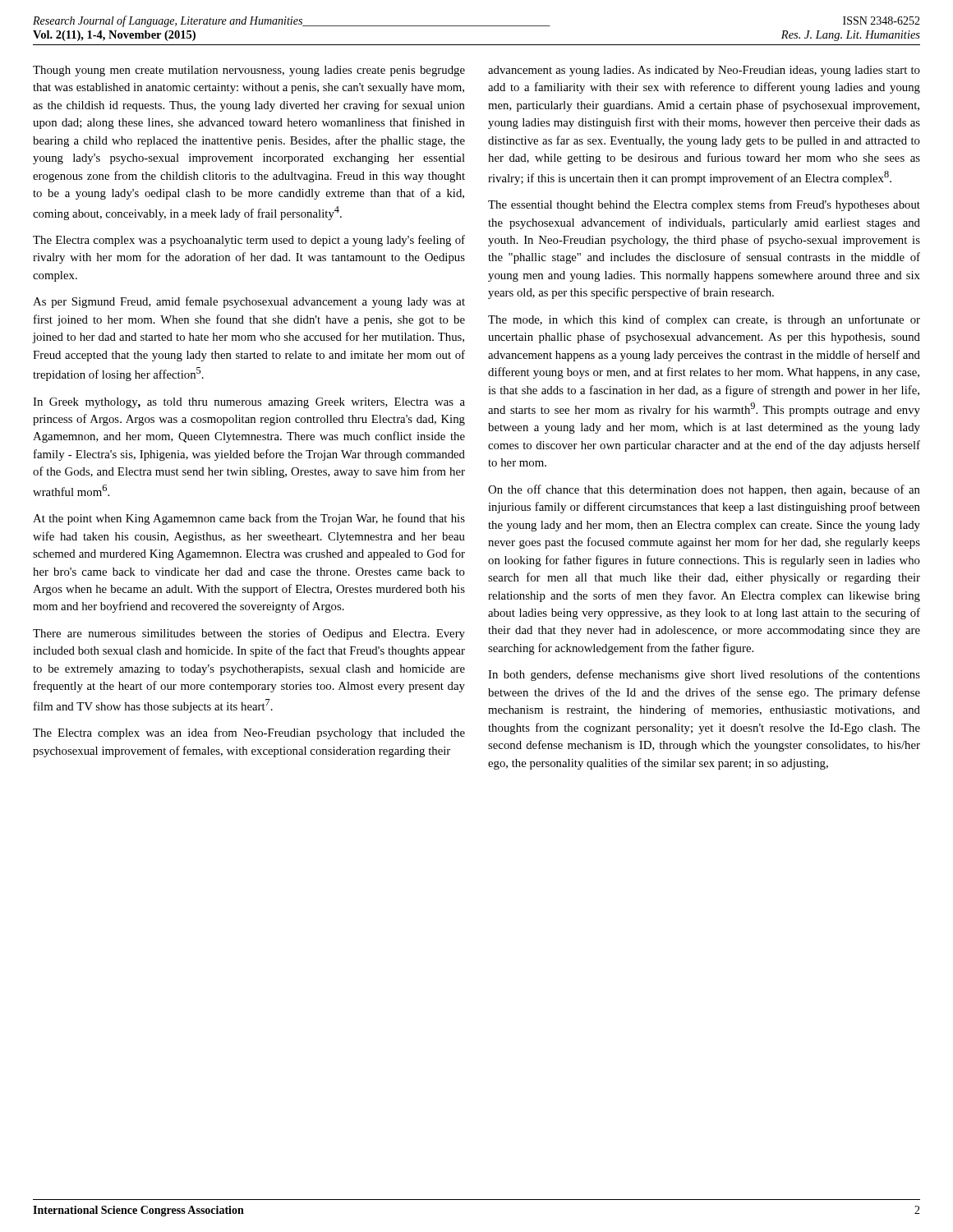
Task: Locate the block starting "The mode, in which this kind of"
Action: pos(704,392)
